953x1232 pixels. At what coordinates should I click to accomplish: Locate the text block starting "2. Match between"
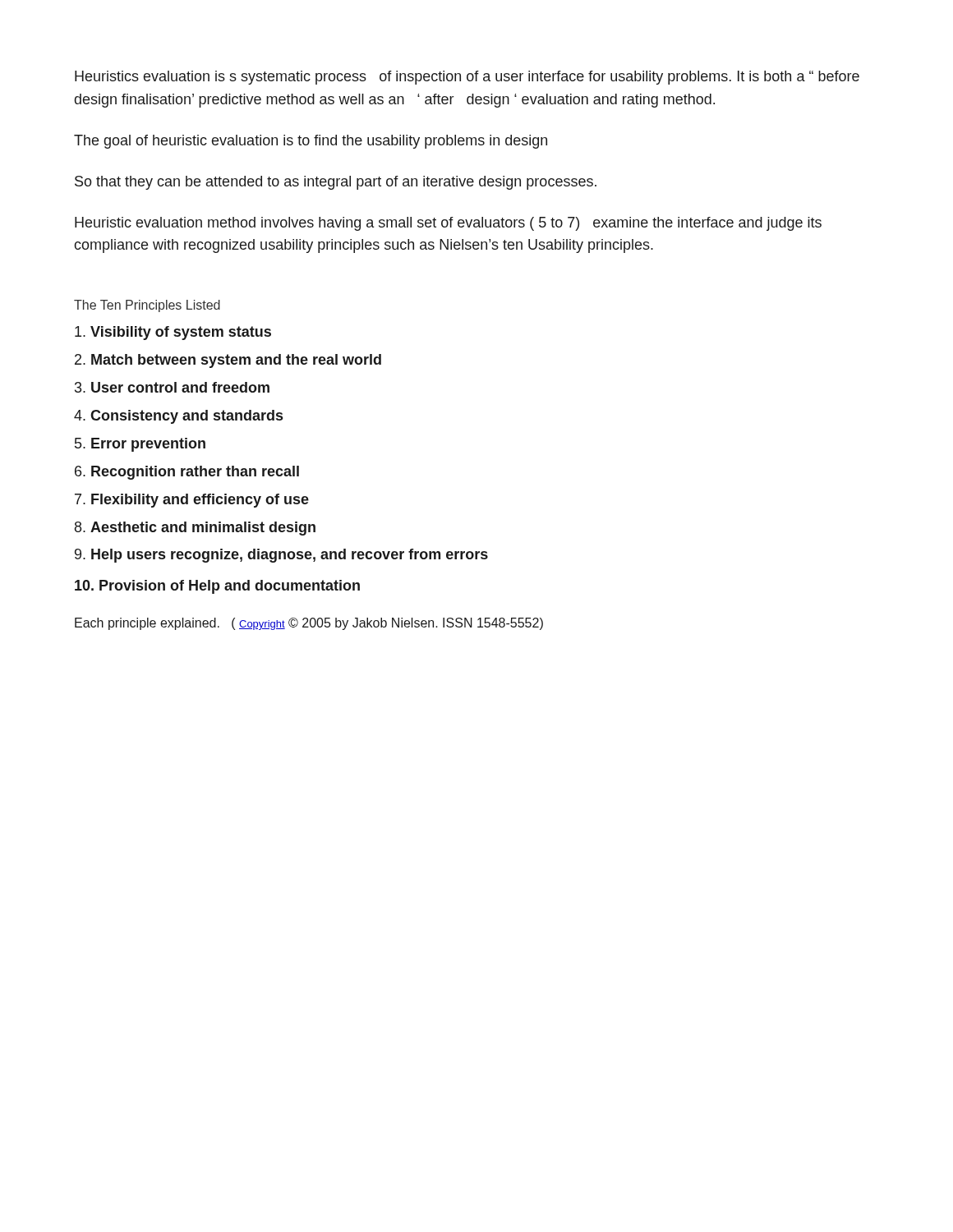[228, 360]
